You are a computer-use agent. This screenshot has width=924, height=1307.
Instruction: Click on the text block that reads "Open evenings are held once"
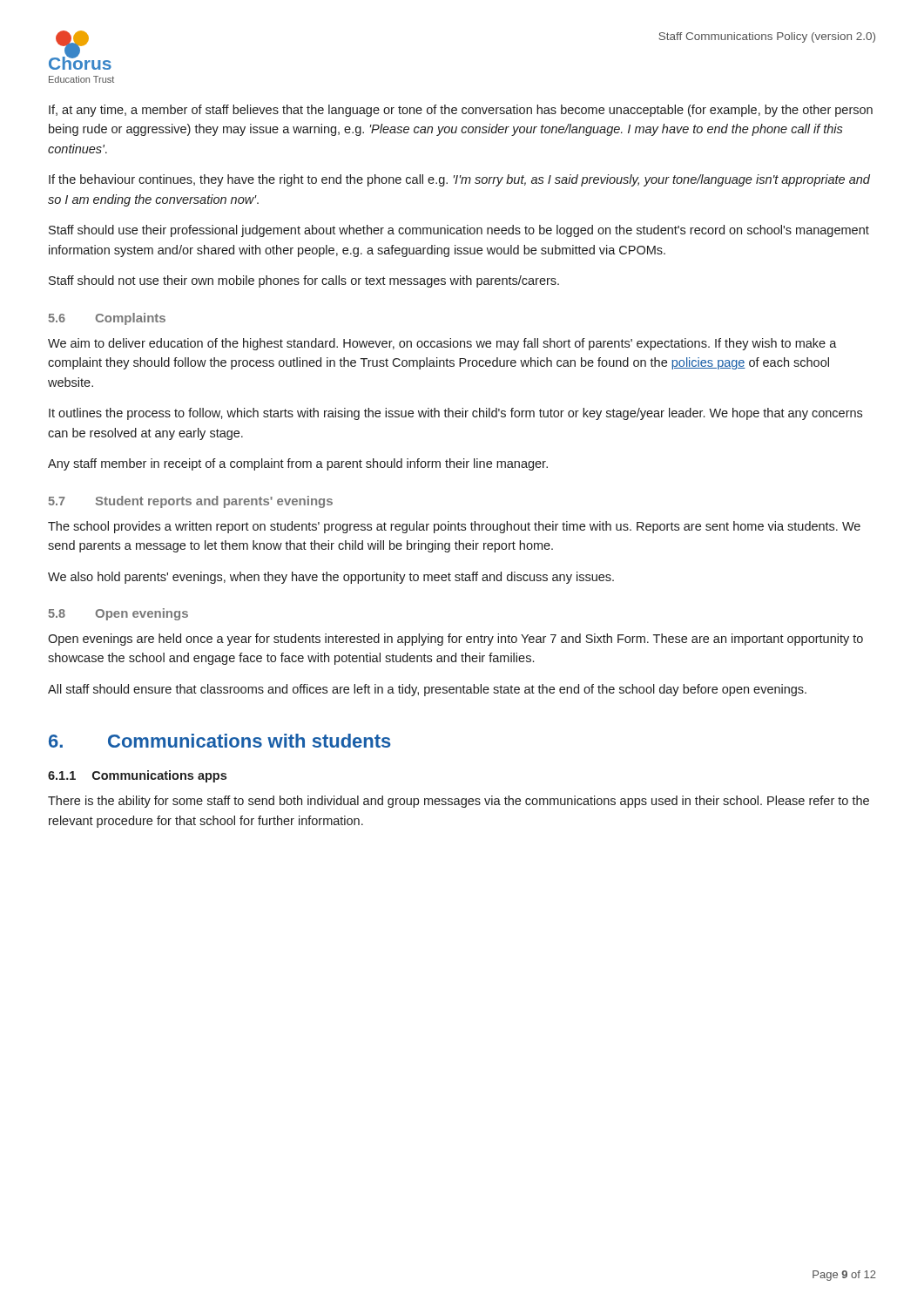(x=462, y=649)
